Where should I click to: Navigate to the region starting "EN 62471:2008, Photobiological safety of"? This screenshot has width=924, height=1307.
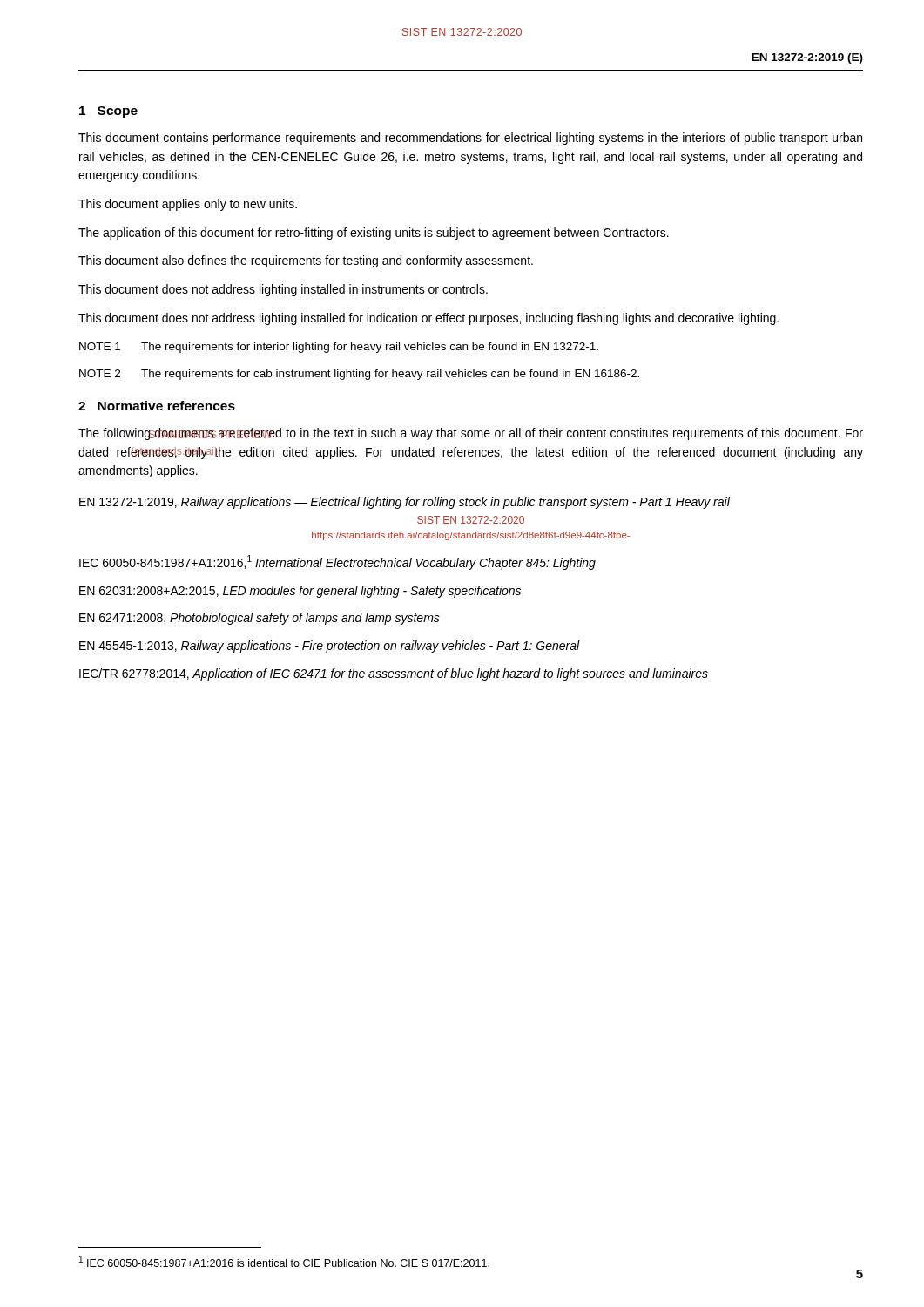pos(259,618)
